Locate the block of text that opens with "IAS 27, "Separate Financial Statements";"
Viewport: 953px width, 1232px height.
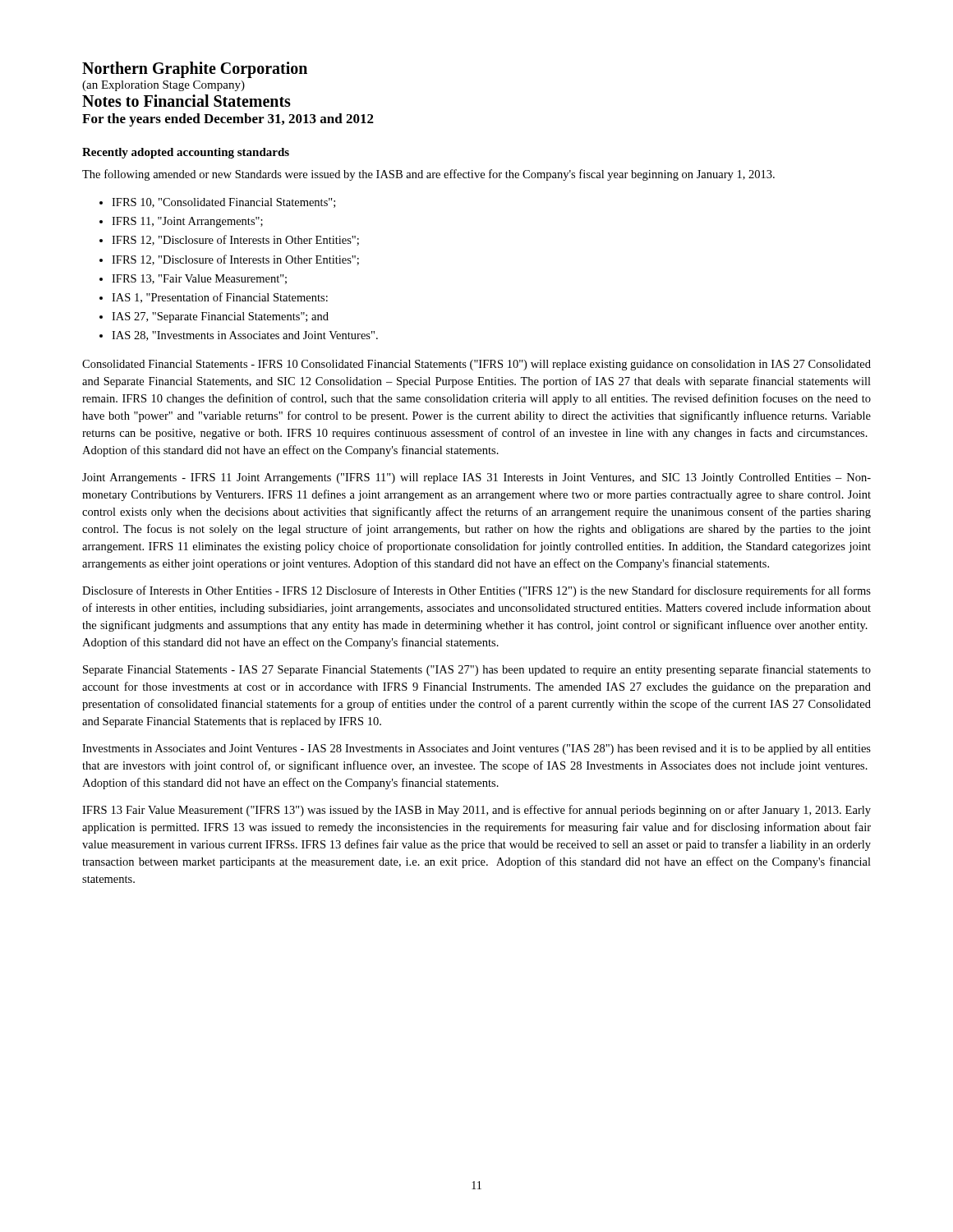pyautogui.click(x=220, y=316)
